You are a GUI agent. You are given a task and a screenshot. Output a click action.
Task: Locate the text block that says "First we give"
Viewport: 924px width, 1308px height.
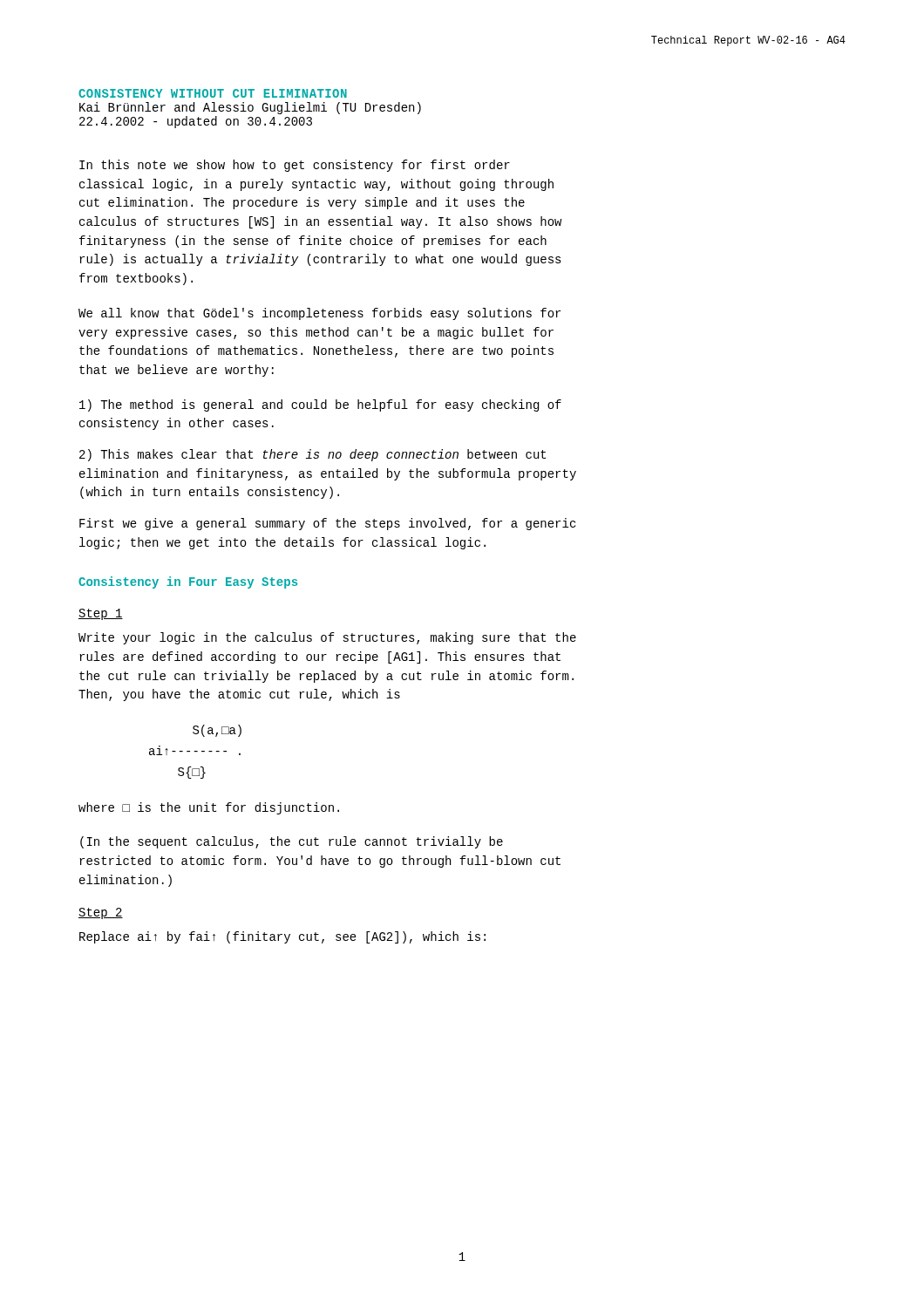click(x=327, y=534)
